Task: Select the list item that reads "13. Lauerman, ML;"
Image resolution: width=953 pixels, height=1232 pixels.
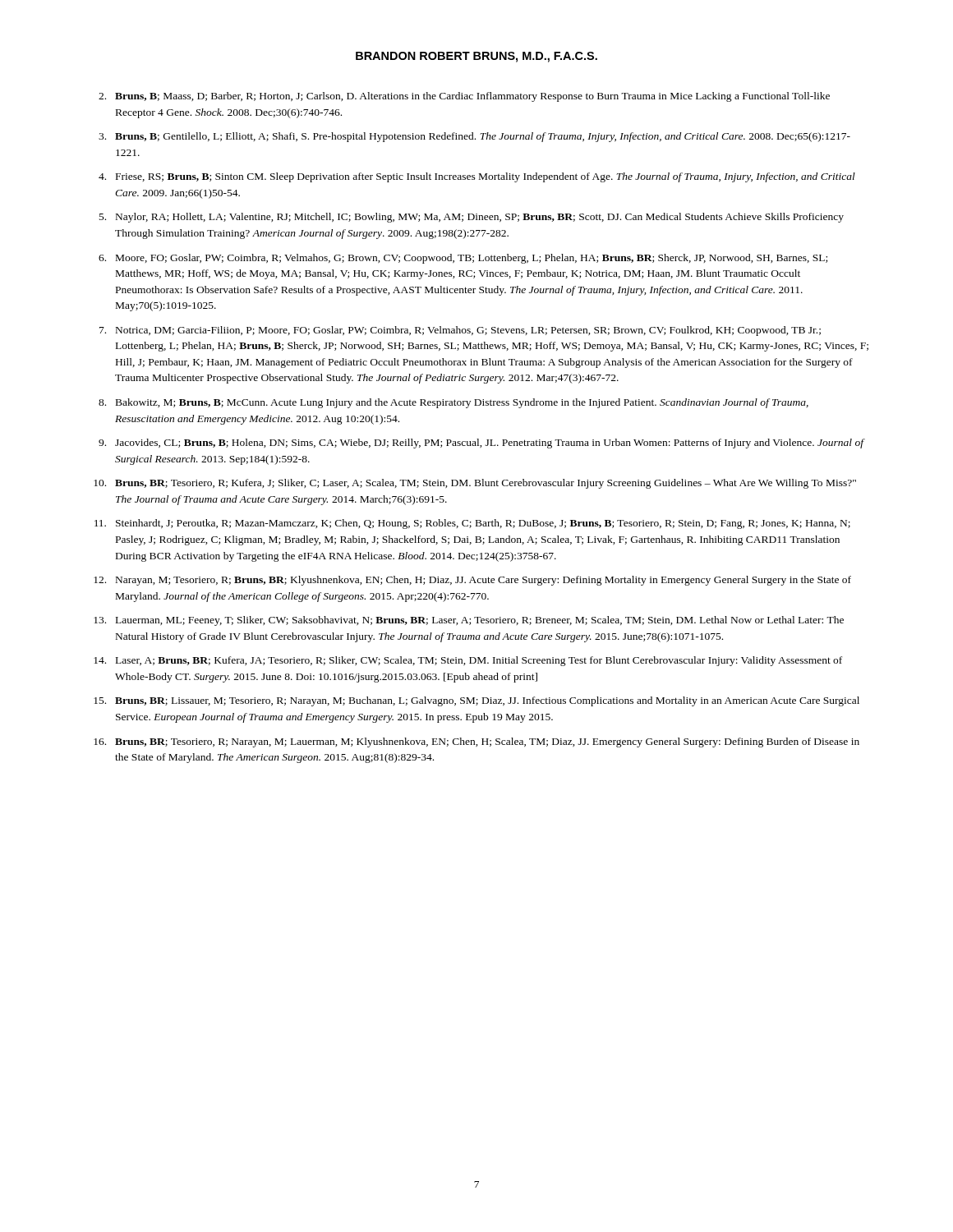Action: click(476, 628)
